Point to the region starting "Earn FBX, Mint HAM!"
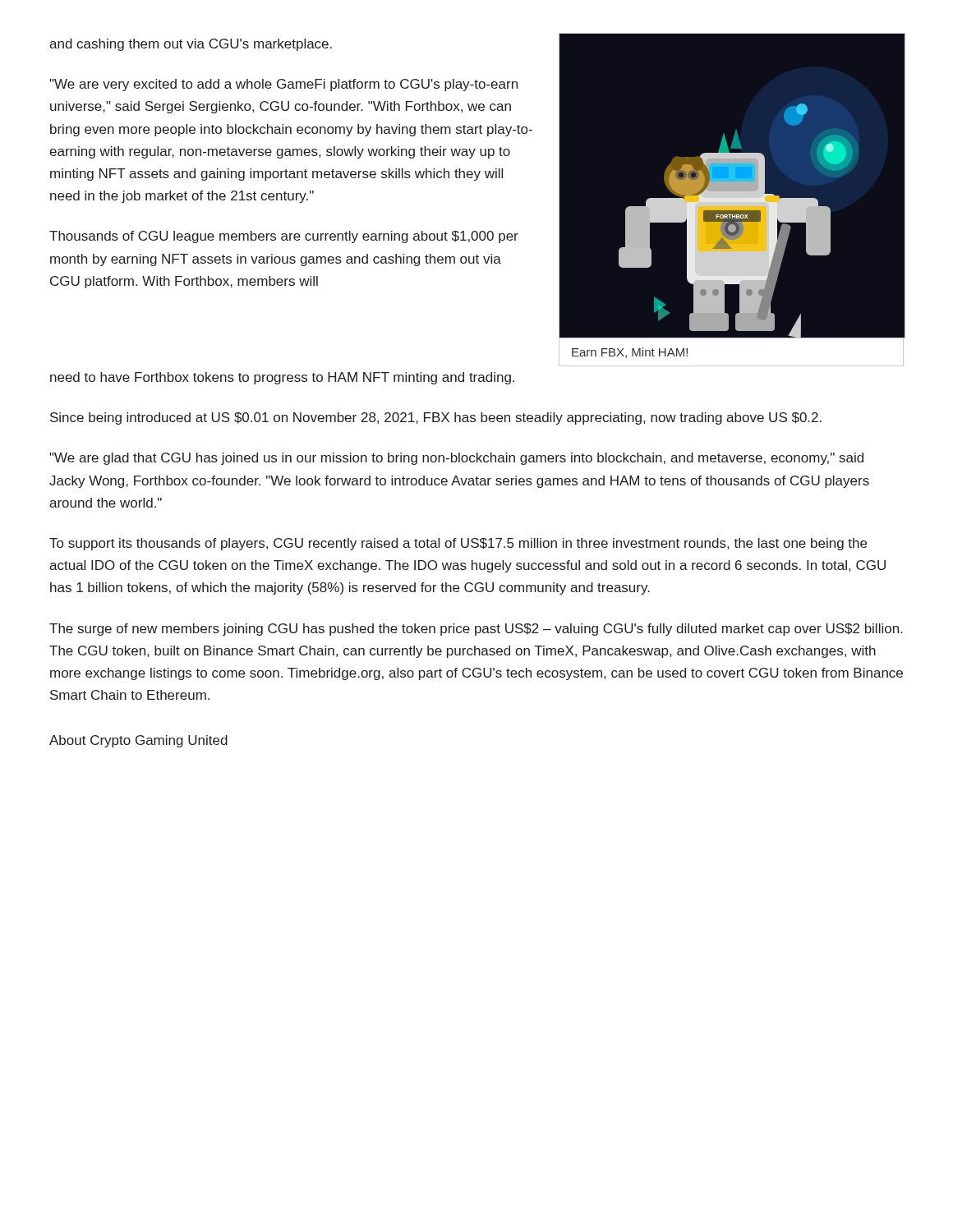Screen dimensions: 1232x953 731,352
